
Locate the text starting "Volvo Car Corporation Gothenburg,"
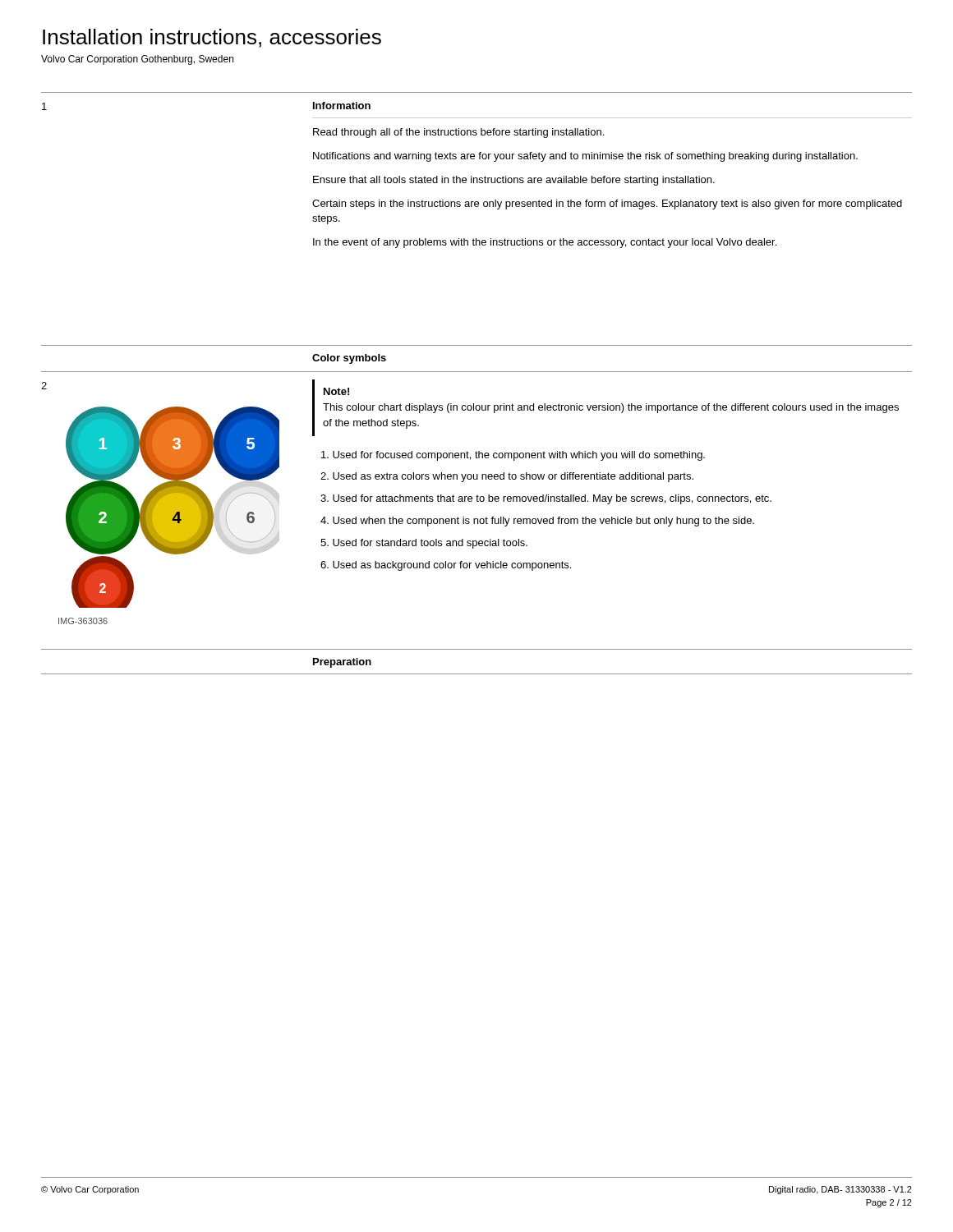pyautogui.click(x=137, y=60)
